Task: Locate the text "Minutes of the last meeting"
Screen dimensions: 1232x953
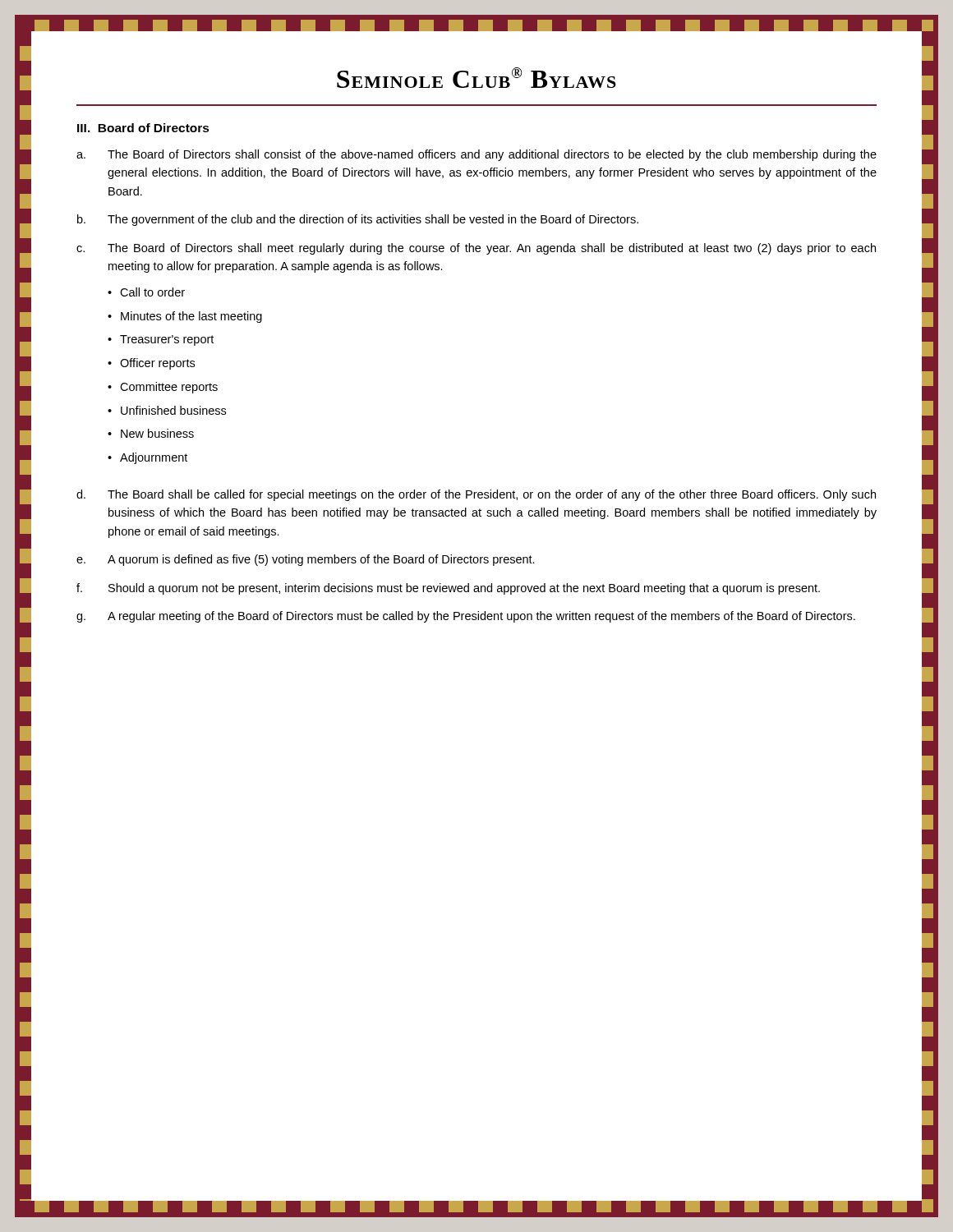Action: tap(191, 317)
